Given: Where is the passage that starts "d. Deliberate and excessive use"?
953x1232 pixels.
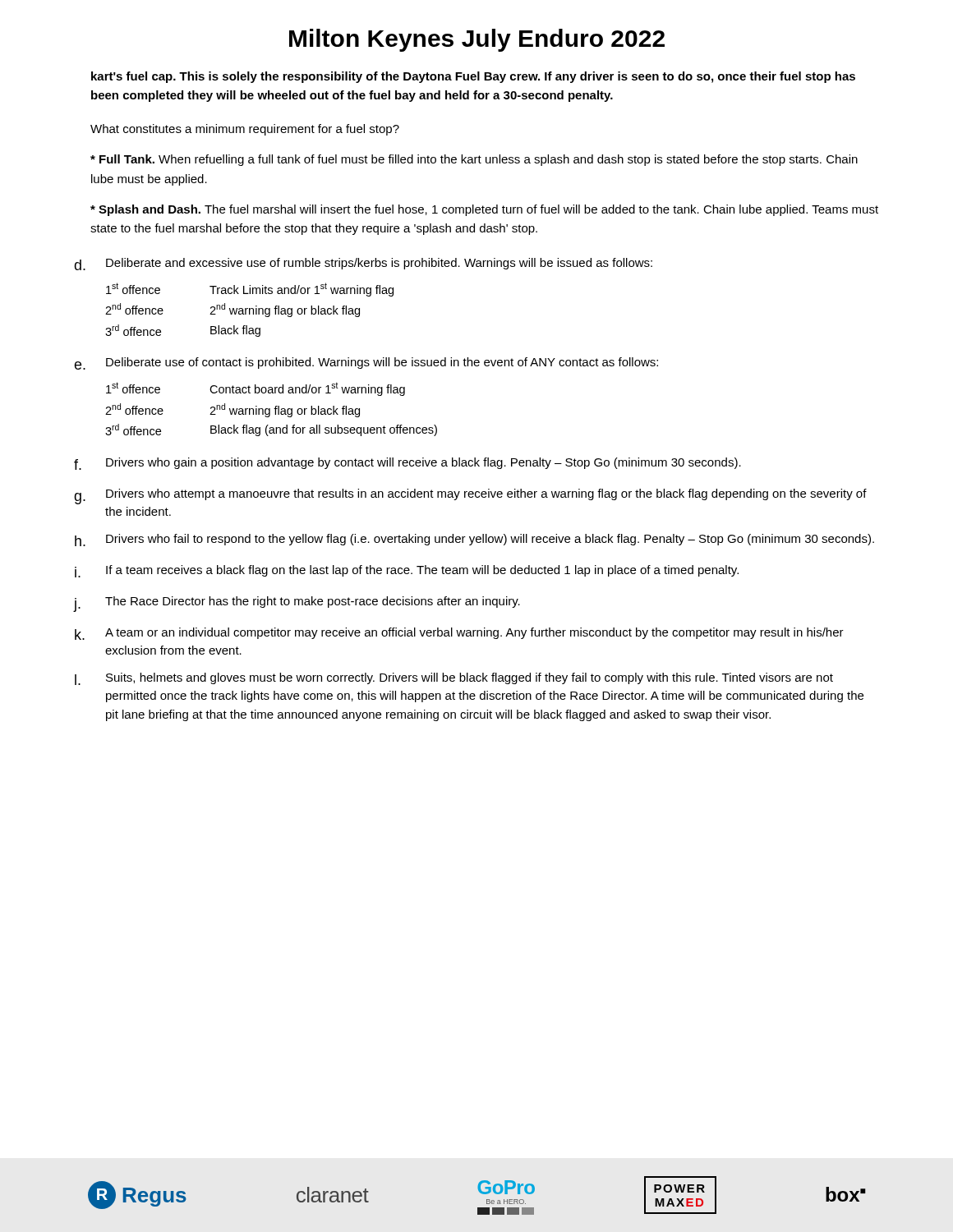Looking at the screenshot, I should [363, 264].
